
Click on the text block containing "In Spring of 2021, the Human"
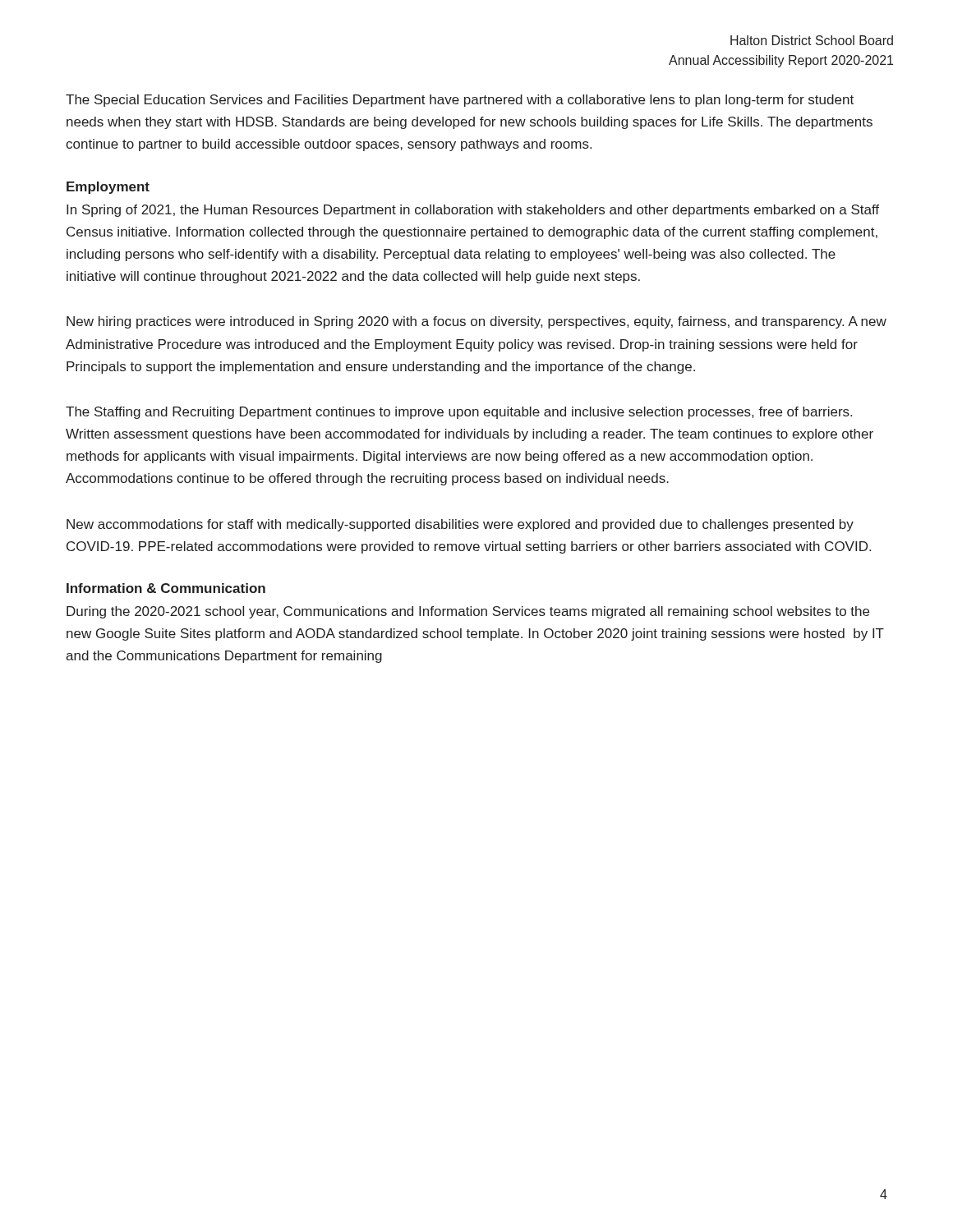click(472, 243)
